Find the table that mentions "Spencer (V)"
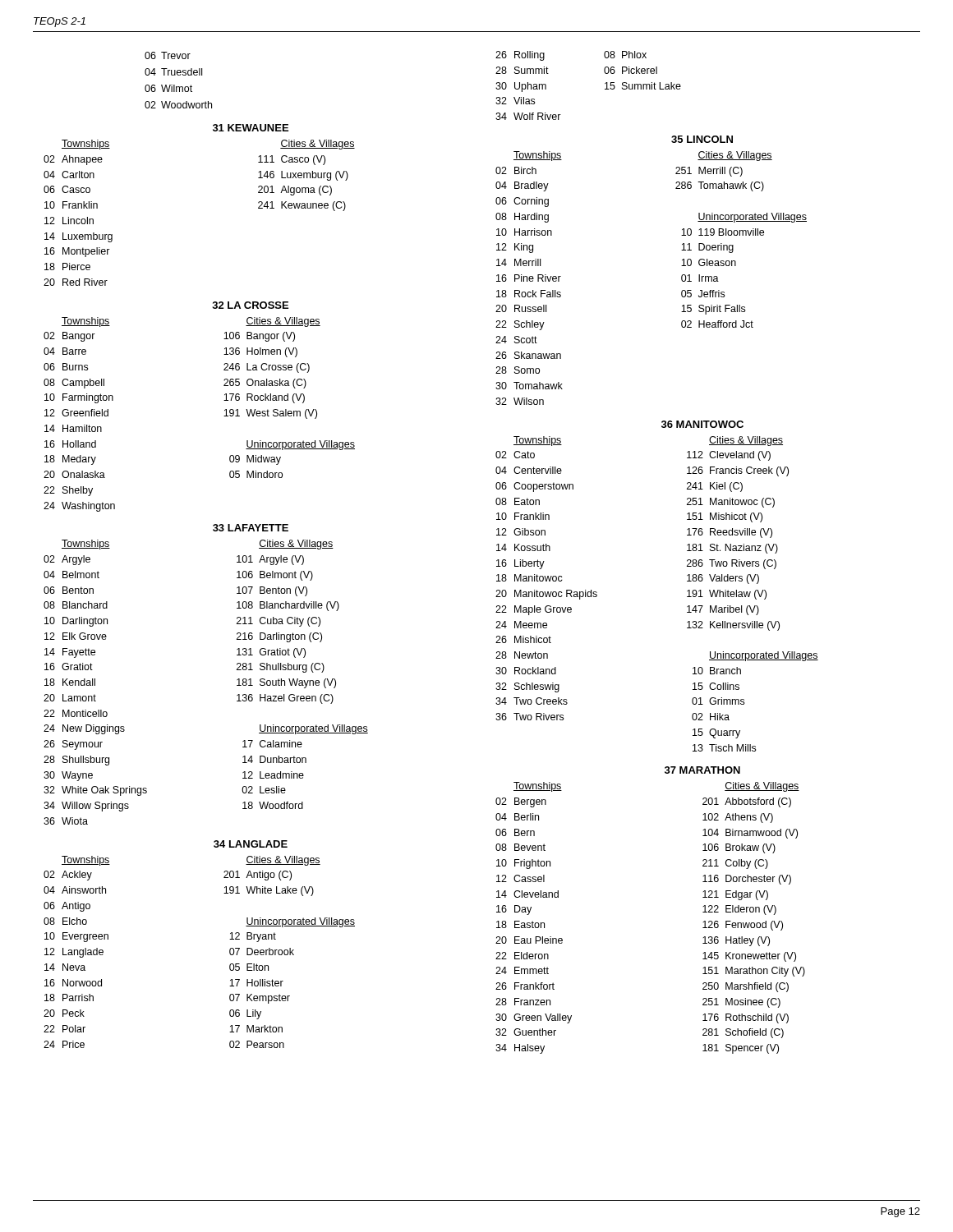The height and width of the screenshot is (1232, 953). (x=702, y=917)
